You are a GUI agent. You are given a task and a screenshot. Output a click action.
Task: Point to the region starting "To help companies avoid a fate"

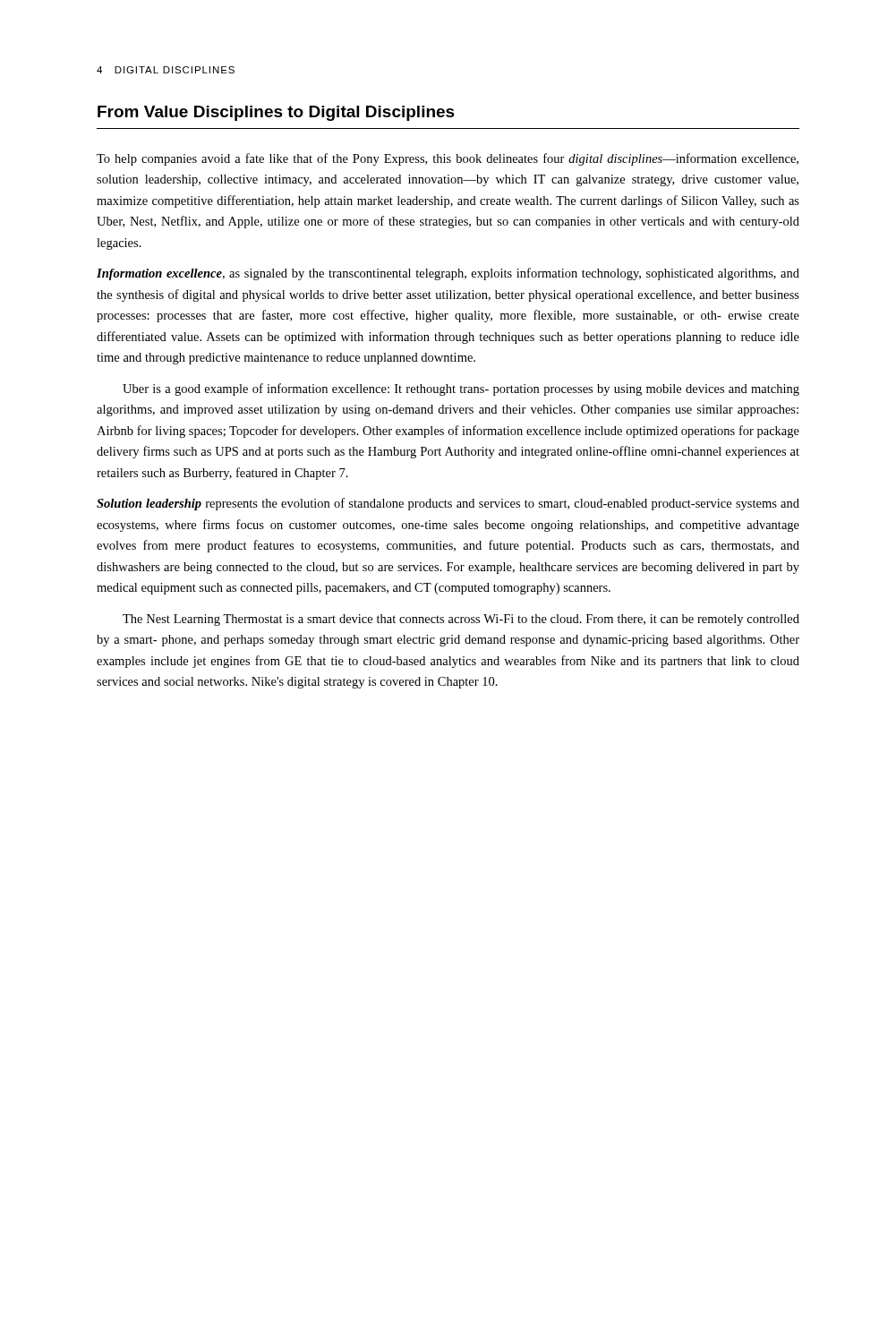448,421
